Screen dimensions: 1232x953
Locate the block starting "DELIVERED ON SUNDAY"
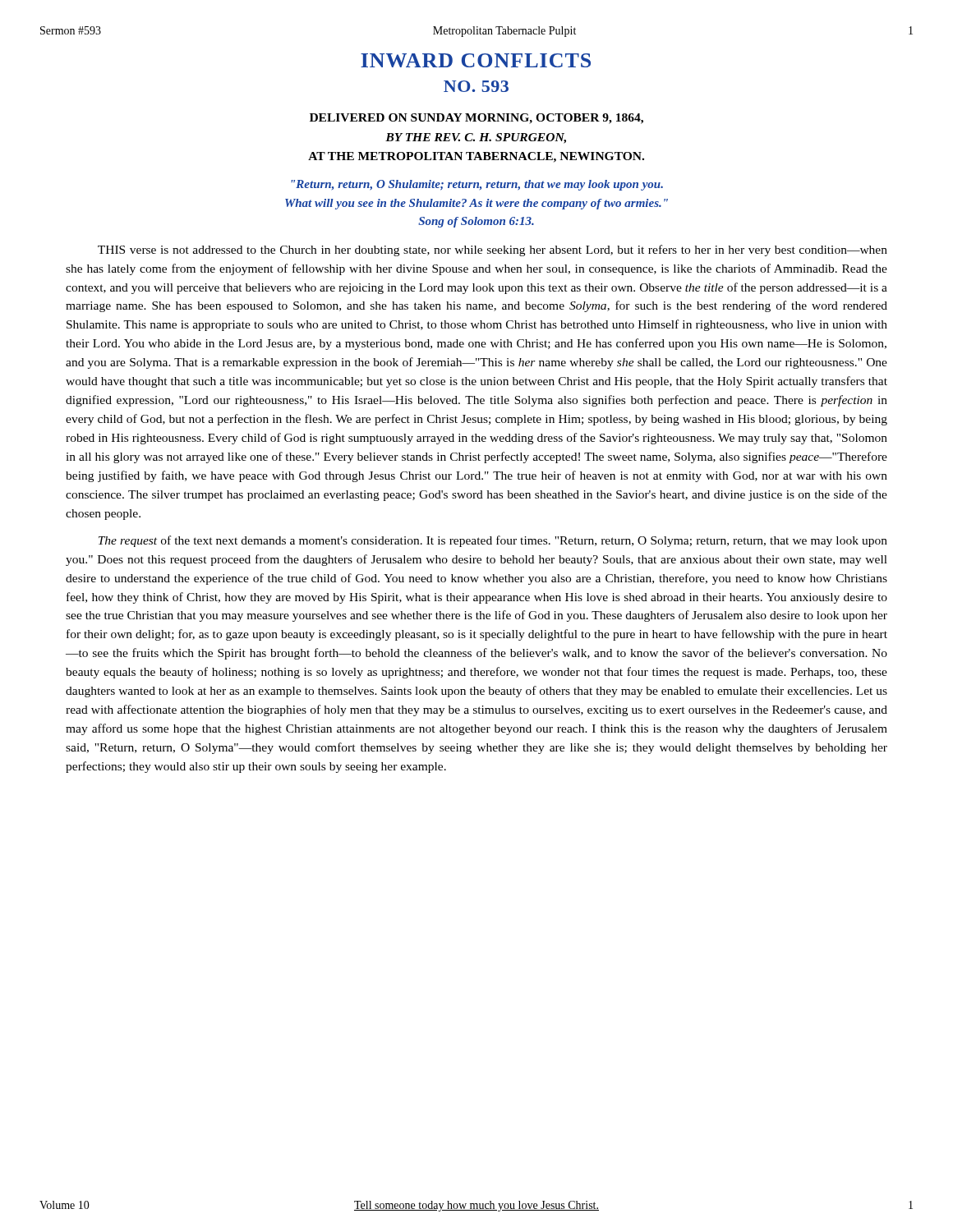pyautogui.click(x=476, y=137)
